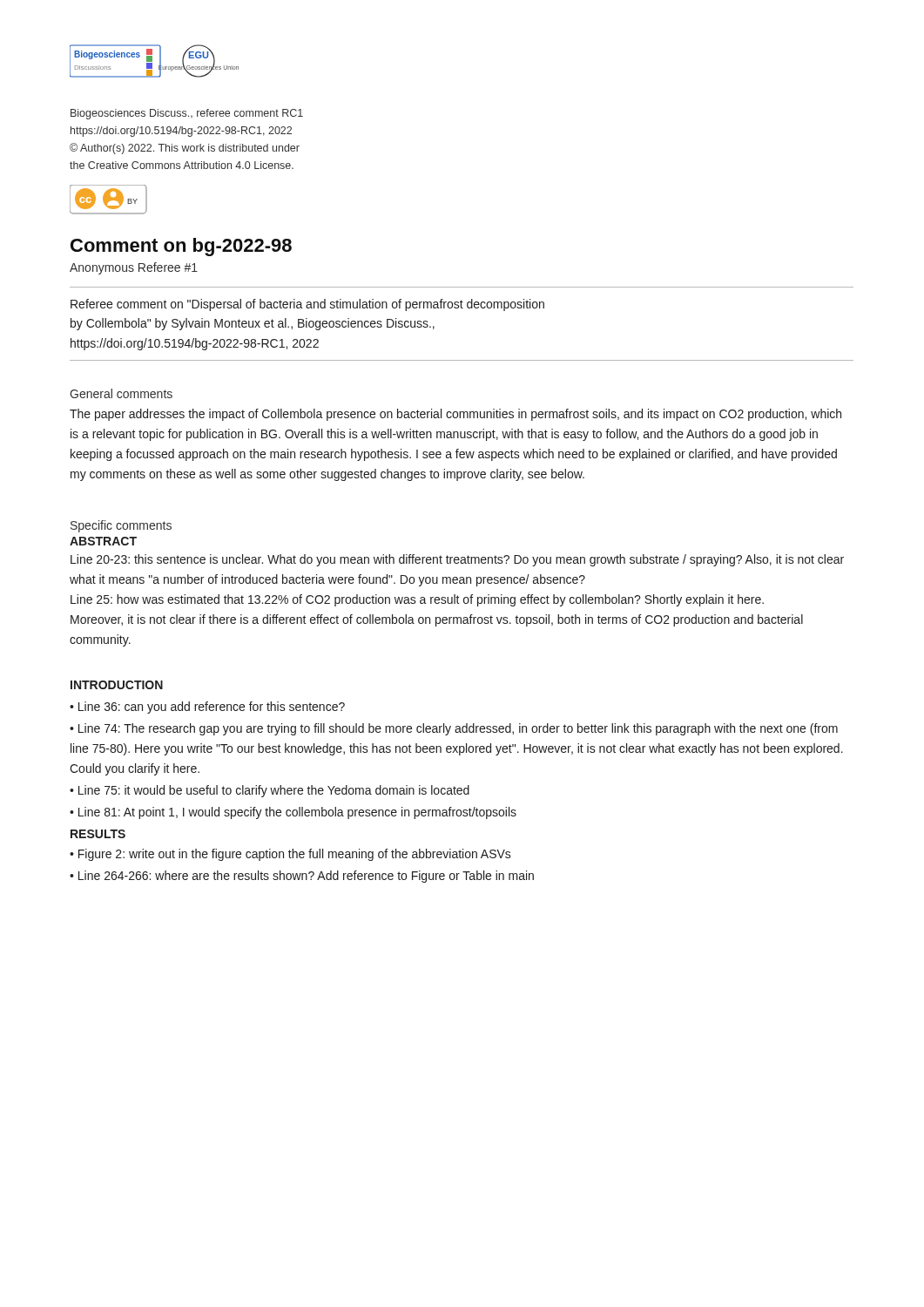Click on the text with the text "Anonymous Referee #1"
Image resolution: width=924 pixels, height=1307 pixels.
pyautogui.click(x=134, y=267)
